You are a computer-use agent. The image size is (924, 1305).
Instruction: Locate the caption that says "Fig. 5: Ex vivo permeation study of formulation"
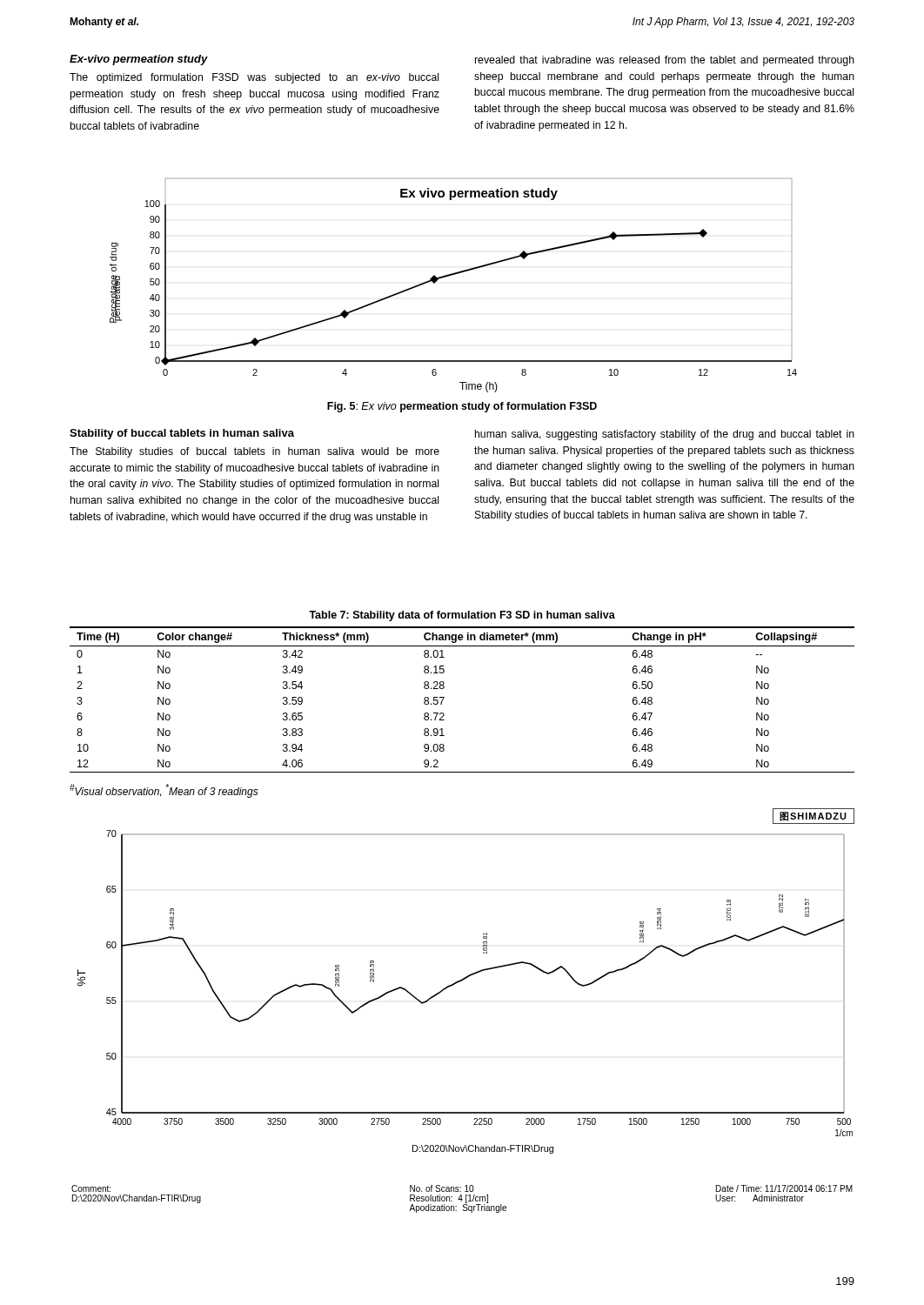coord(462,406)
